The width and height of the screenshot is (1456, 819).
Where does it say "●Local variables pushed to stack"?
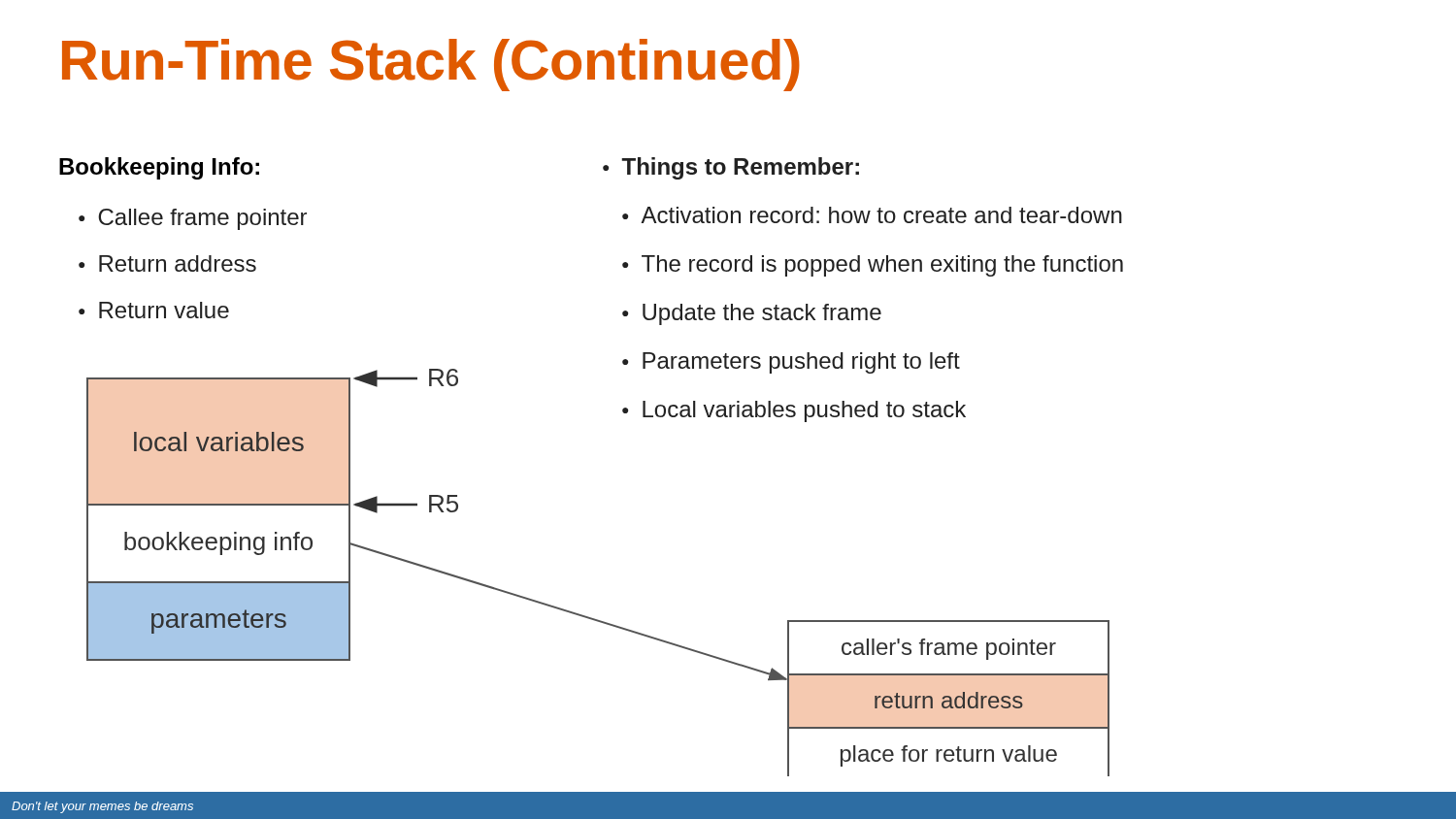794,410
